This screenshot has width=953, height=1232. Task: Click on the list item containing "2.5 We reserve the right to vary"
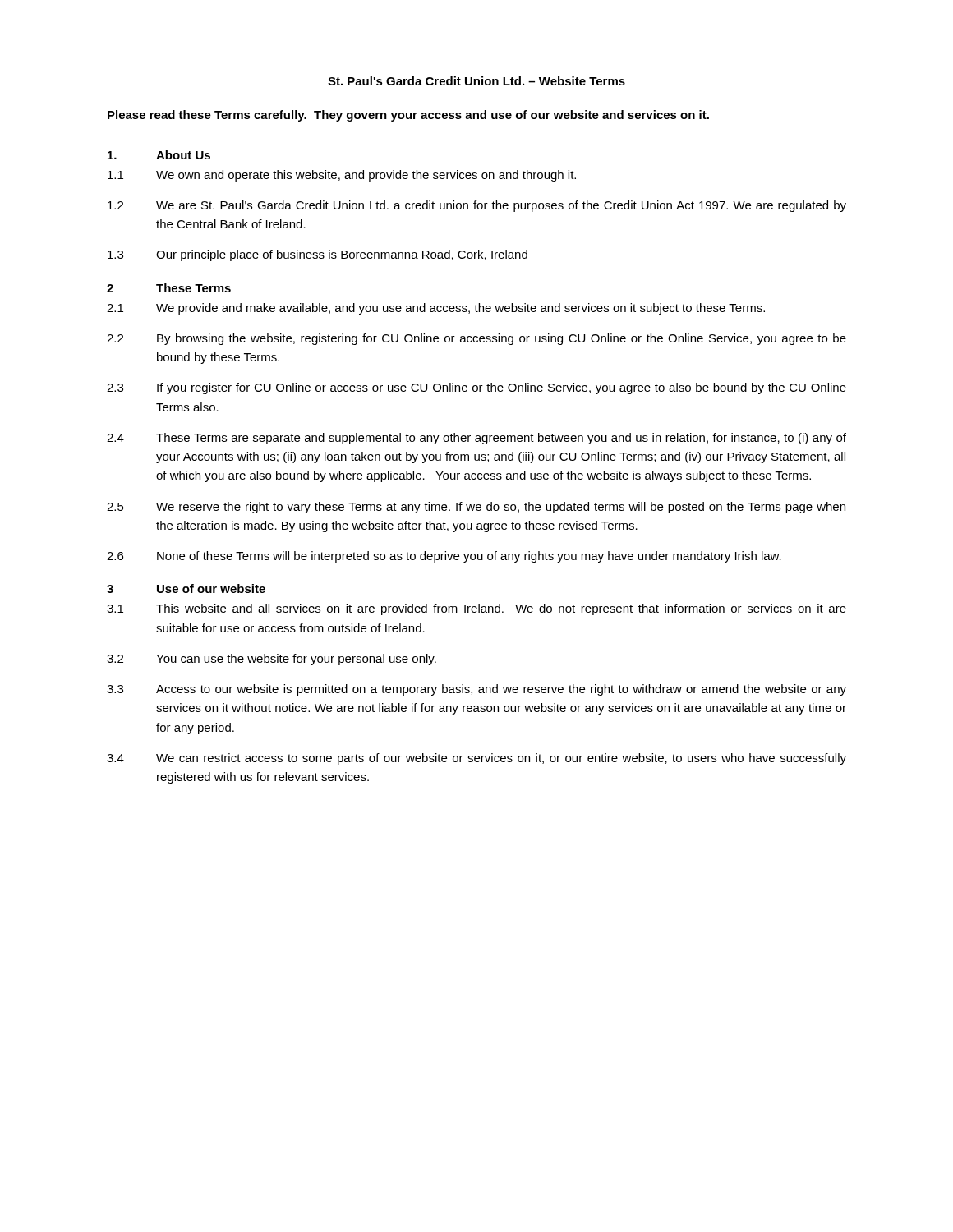click(476, 516)
